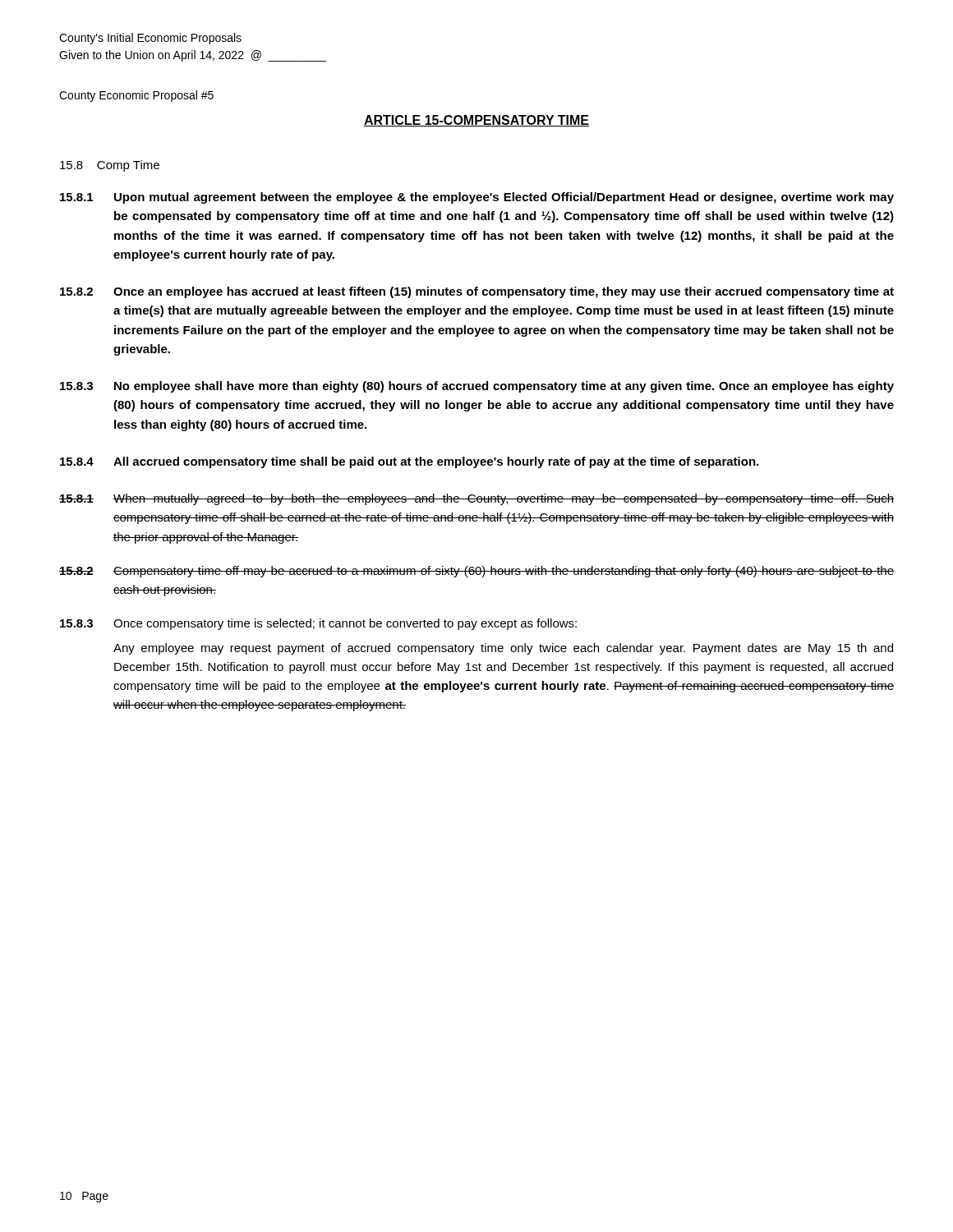Point to the region starting "15.8.2 Compensatory time off may be"
This screenshot has height=1232, width=953.
[x=476, y=580]
